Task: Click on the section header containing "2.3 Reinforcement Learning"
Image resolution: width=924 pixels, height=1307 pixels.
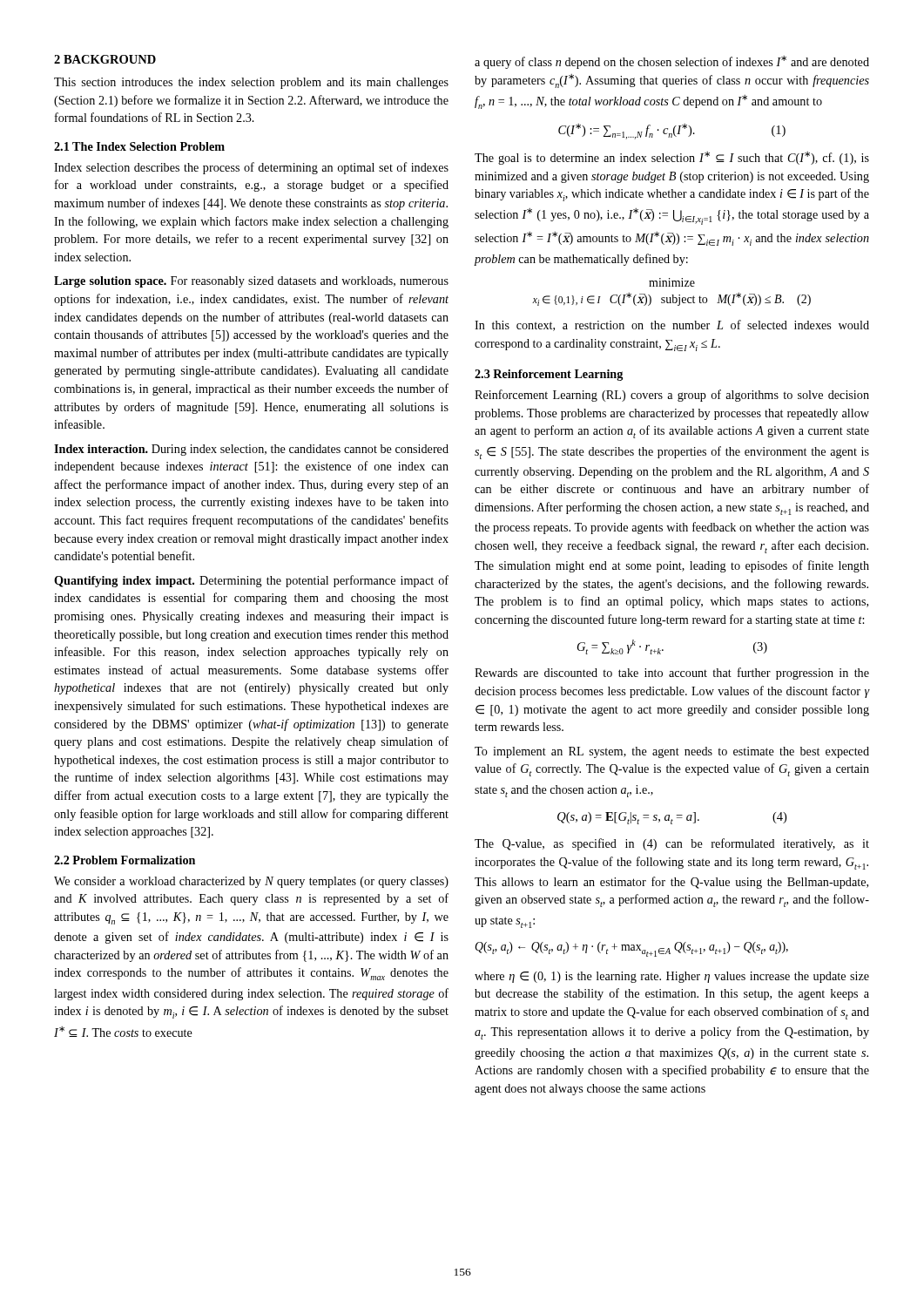Action: pyautogui.click(x=549, y=374)
